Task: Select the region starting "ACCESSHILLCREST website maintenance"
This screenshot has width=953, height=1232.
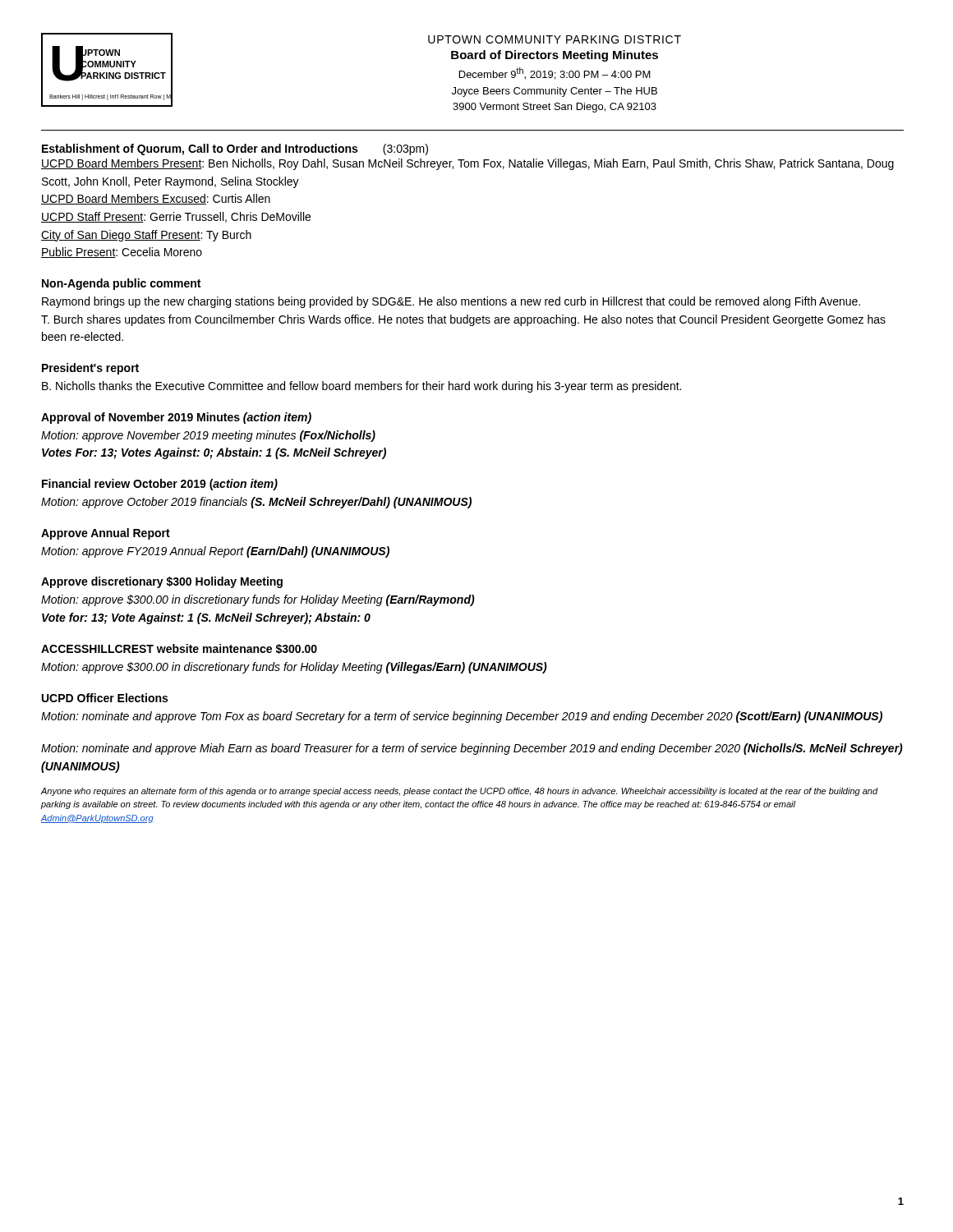Action: pos(179,649)
